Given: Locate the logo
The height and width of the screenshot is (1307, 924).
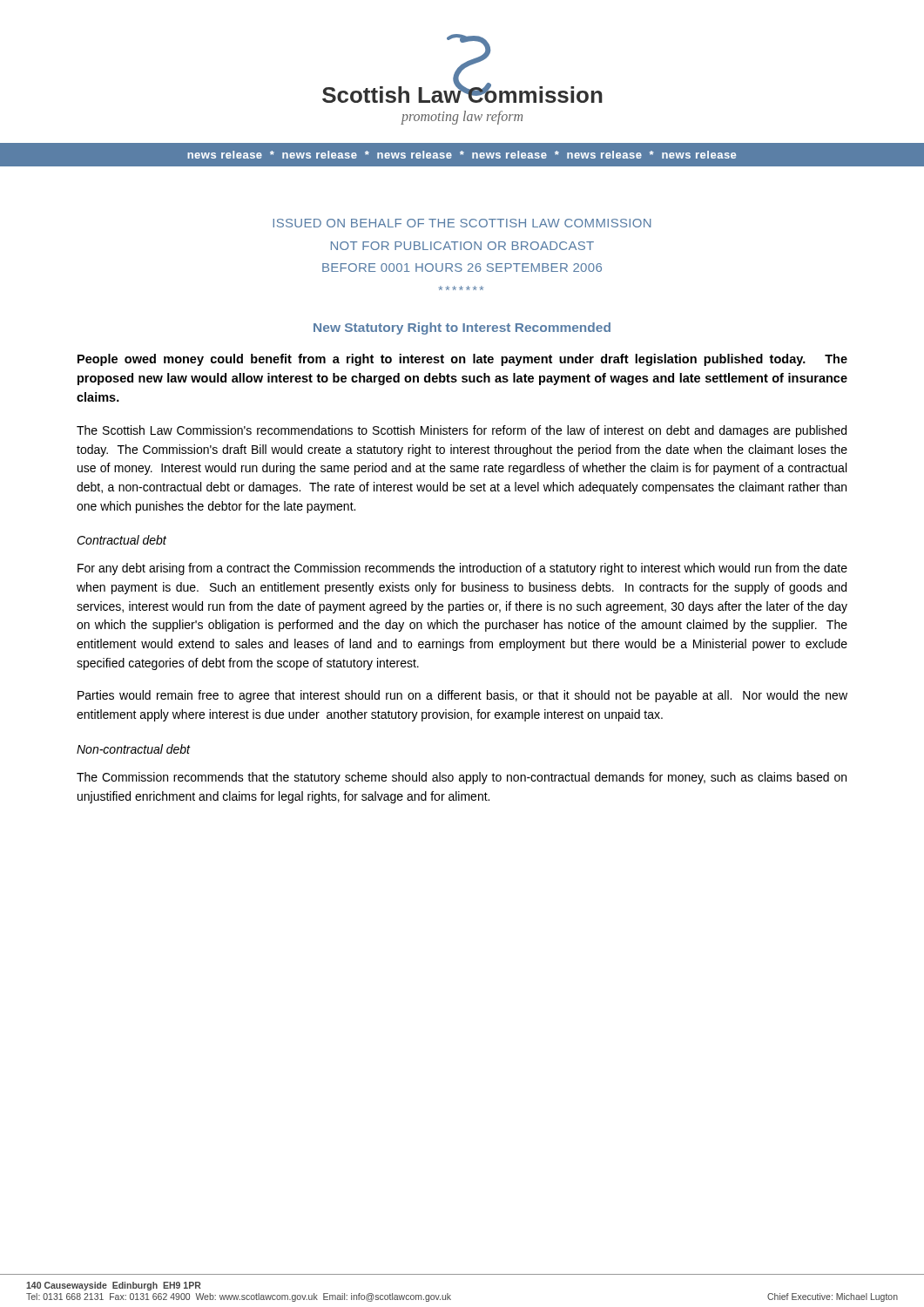Looking at the screenshot, I should point(462,67).
